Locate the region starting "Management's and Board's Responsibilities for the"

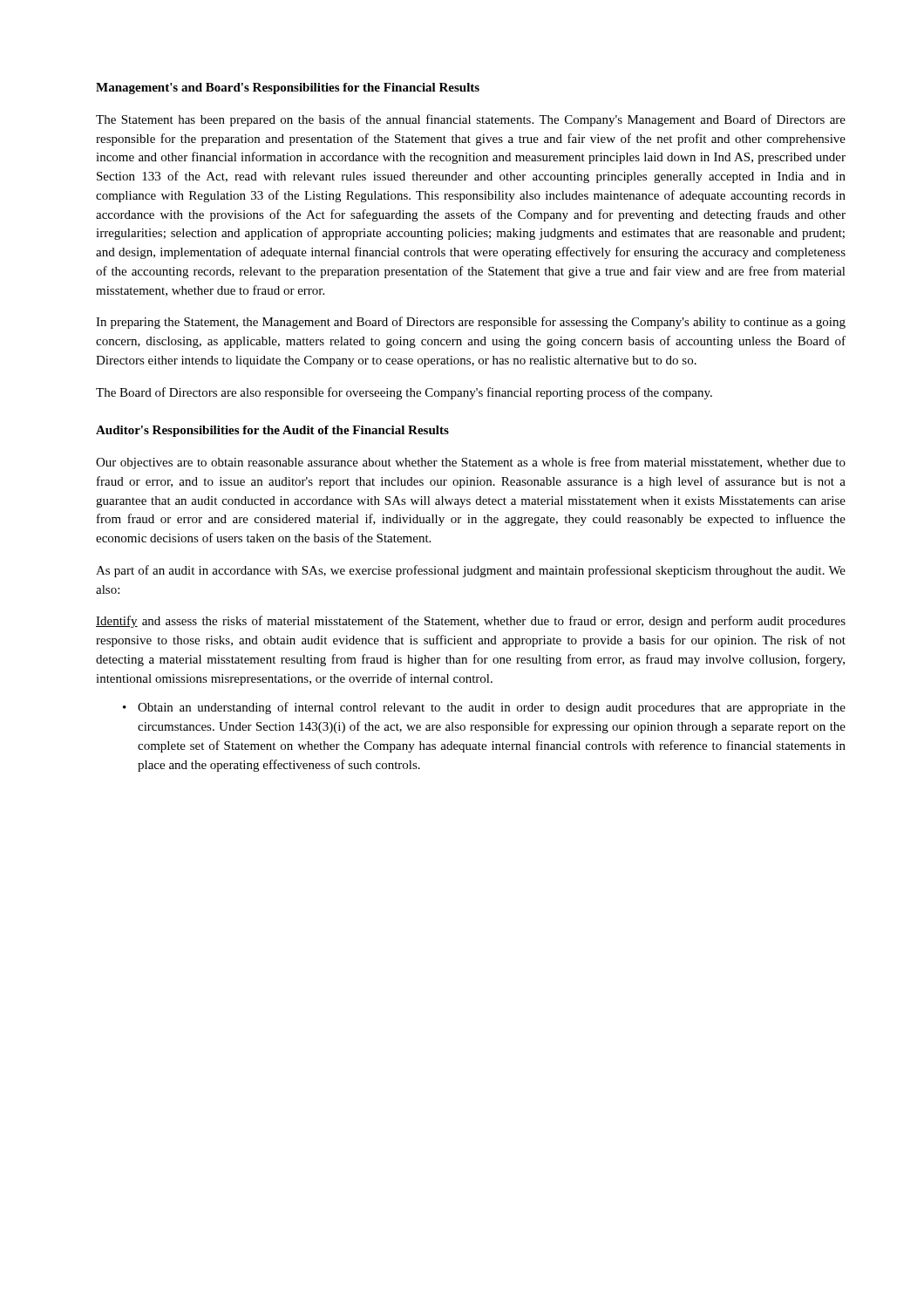point(471,88)
